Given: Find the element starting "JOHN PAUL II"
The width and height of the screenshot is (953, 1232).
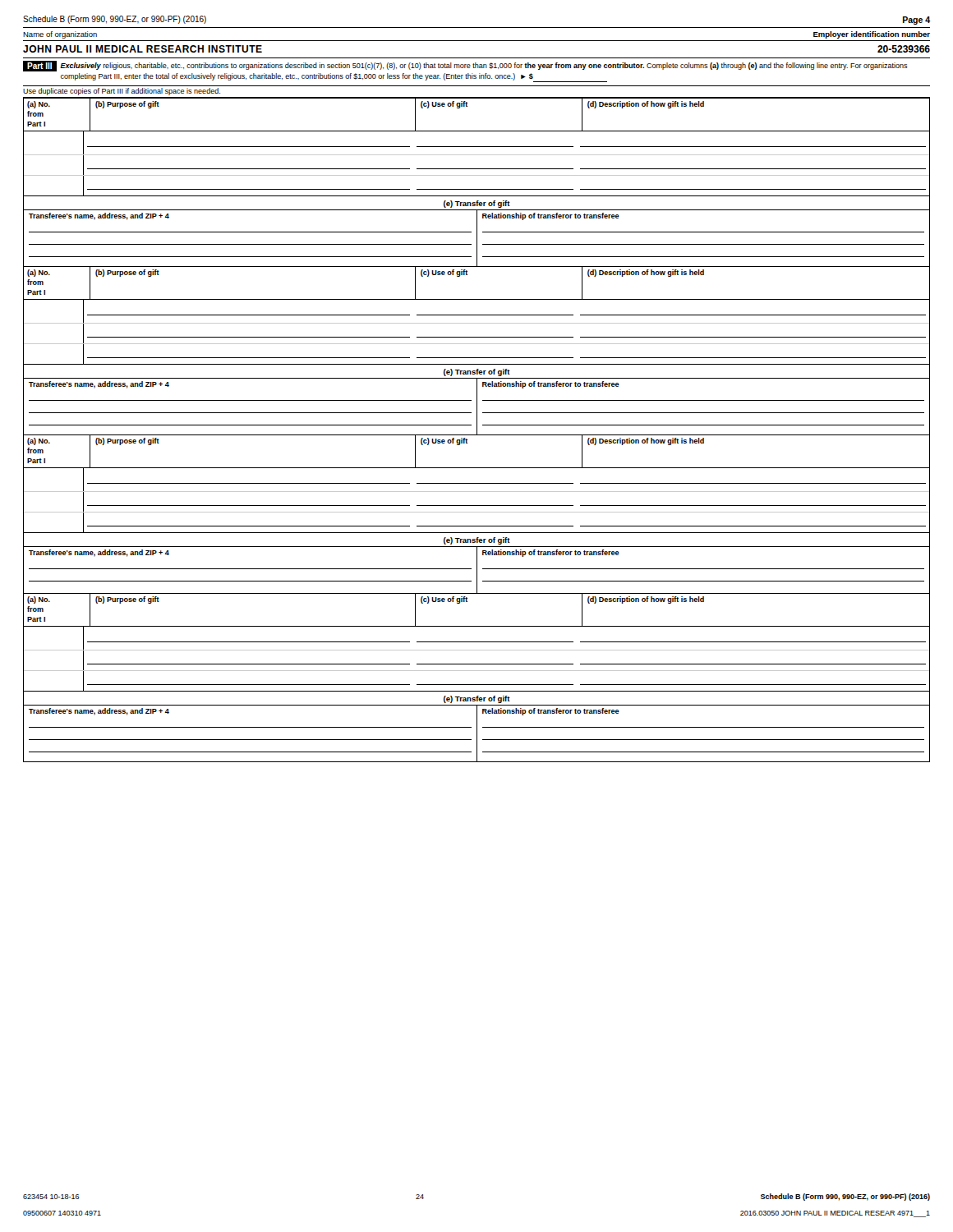Looking at the screenshot, I should (476, 49).
